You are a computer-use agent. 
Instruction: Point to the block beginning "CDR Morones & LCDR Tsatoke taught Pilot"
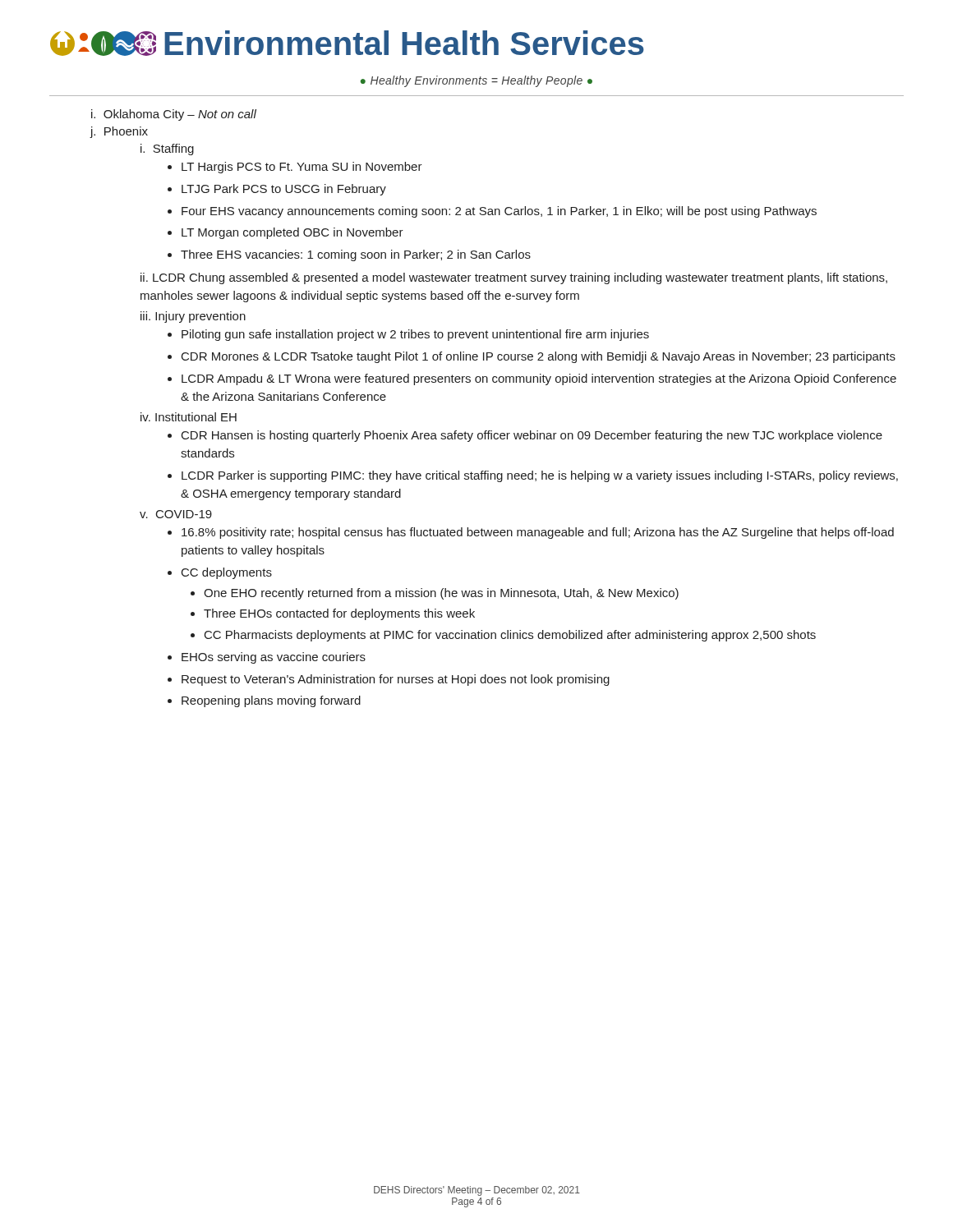click(538, 356)
